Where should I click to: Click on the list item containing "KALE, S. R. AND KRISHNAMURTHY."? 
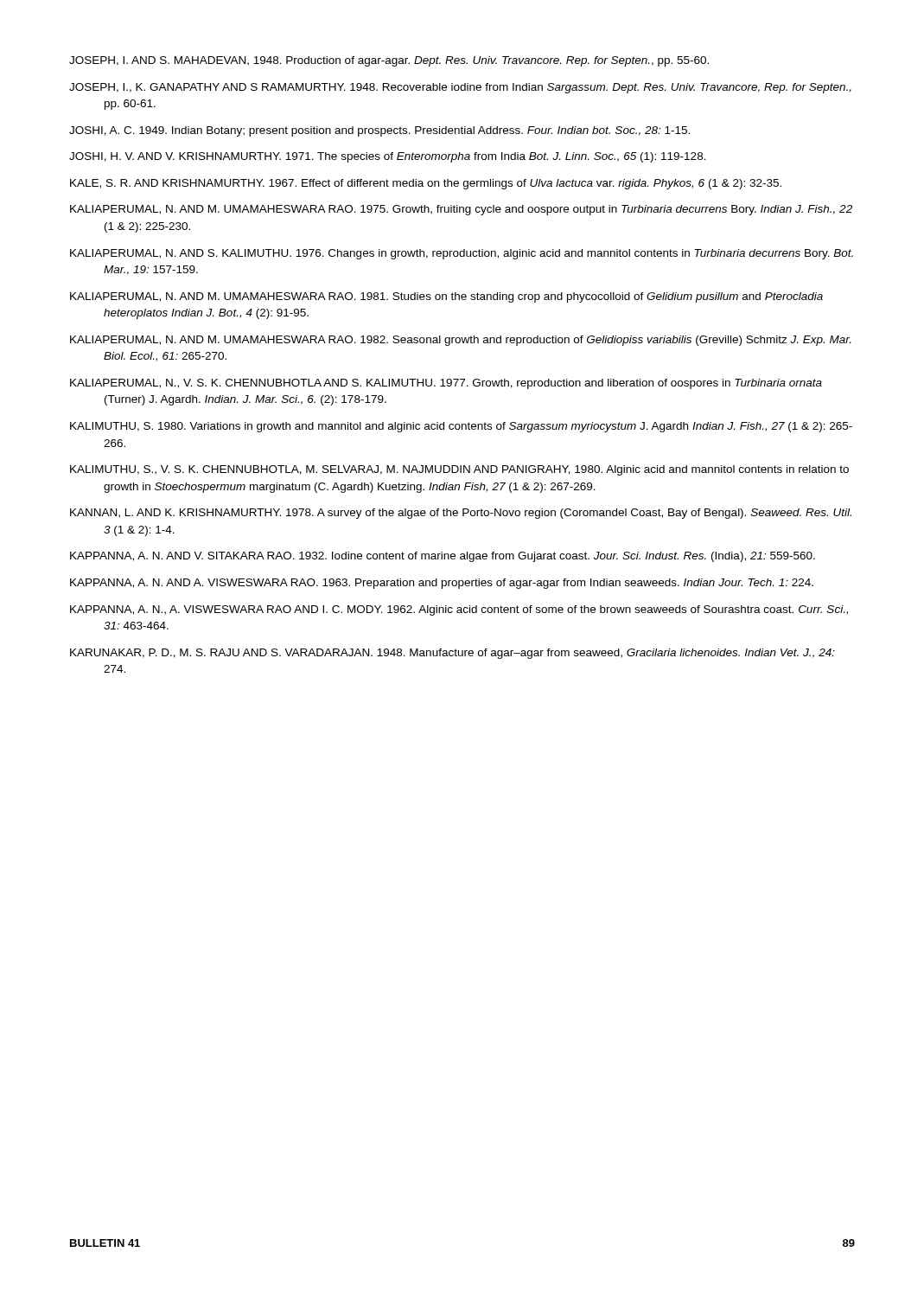tap(426, 183)
